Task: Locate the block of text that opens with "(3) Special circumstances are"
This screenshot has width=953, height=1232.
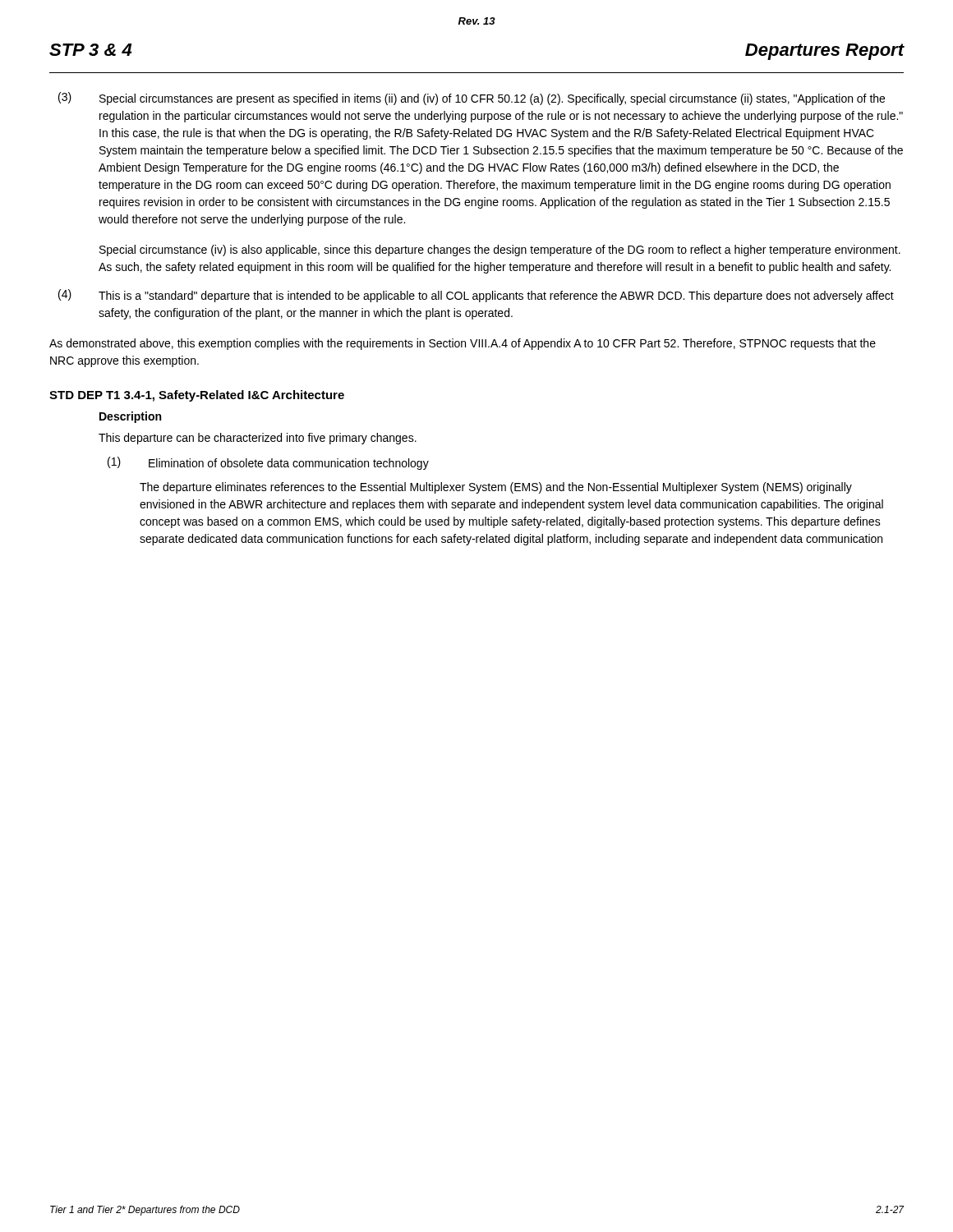Action: point(476,159)
